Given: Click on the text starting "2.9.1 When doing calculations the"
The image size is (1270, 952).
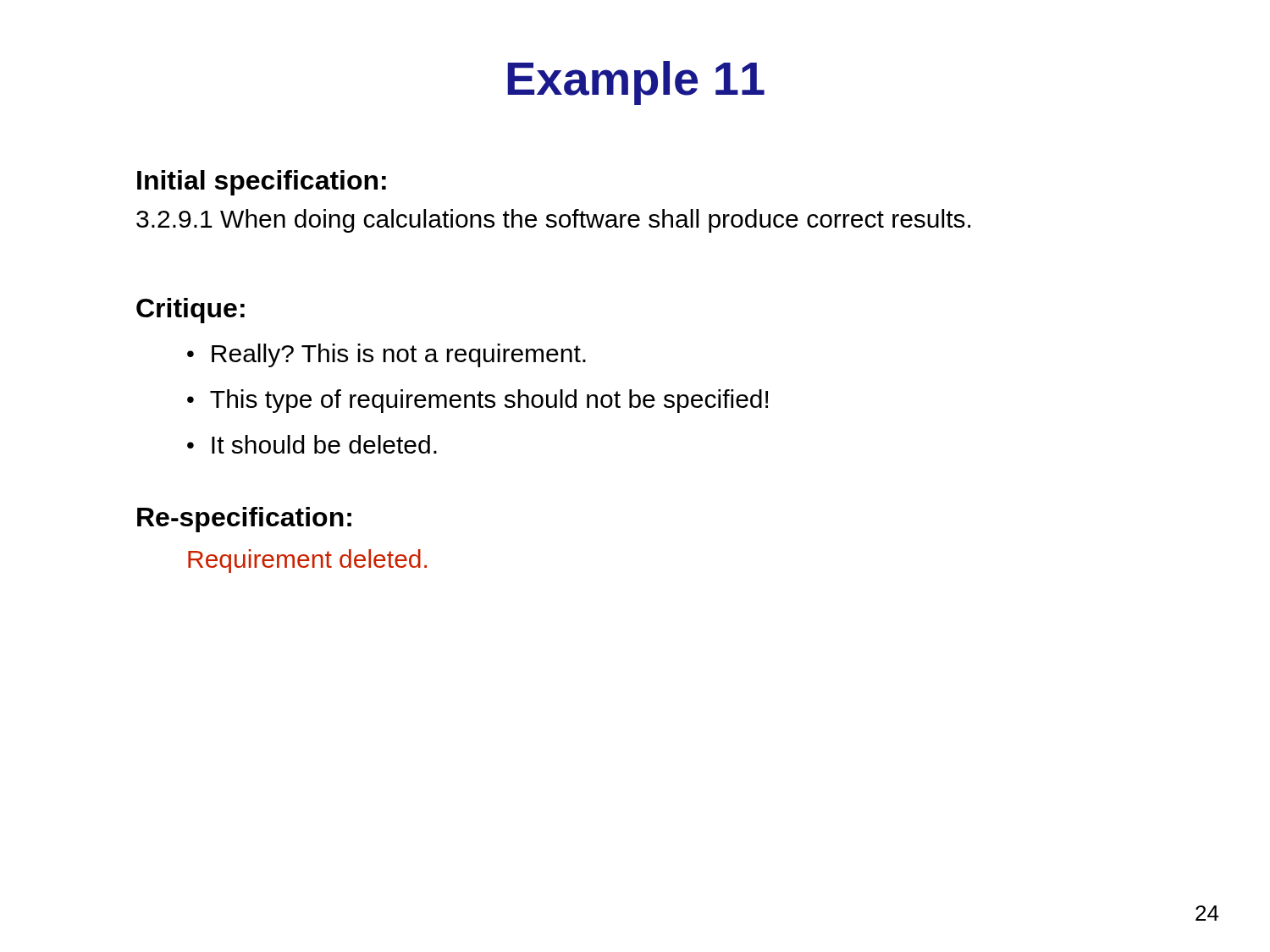Looking at the screenshot, I should tap(554, 219).
